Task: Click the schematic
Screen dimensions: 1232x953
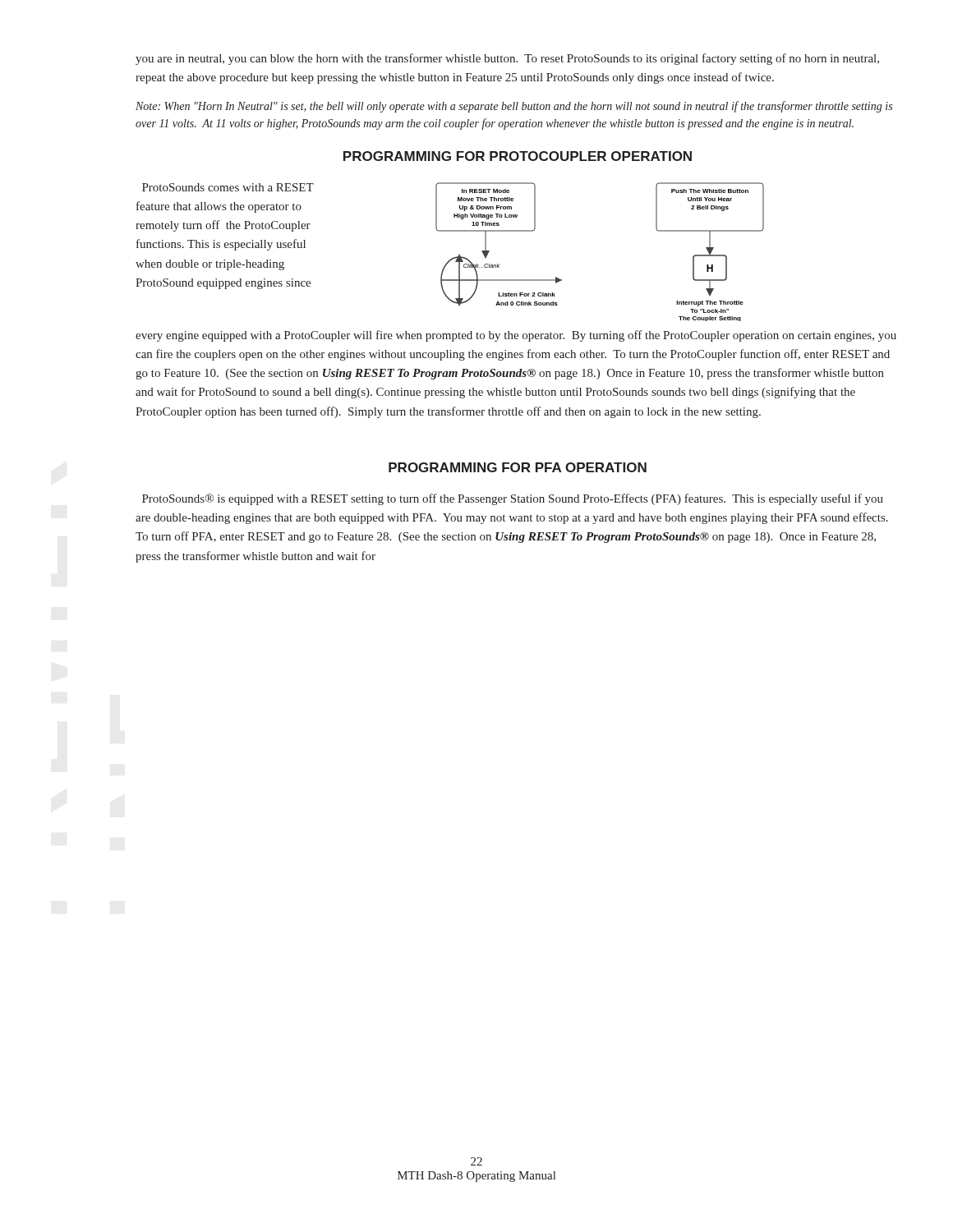Action: point(619,249)
